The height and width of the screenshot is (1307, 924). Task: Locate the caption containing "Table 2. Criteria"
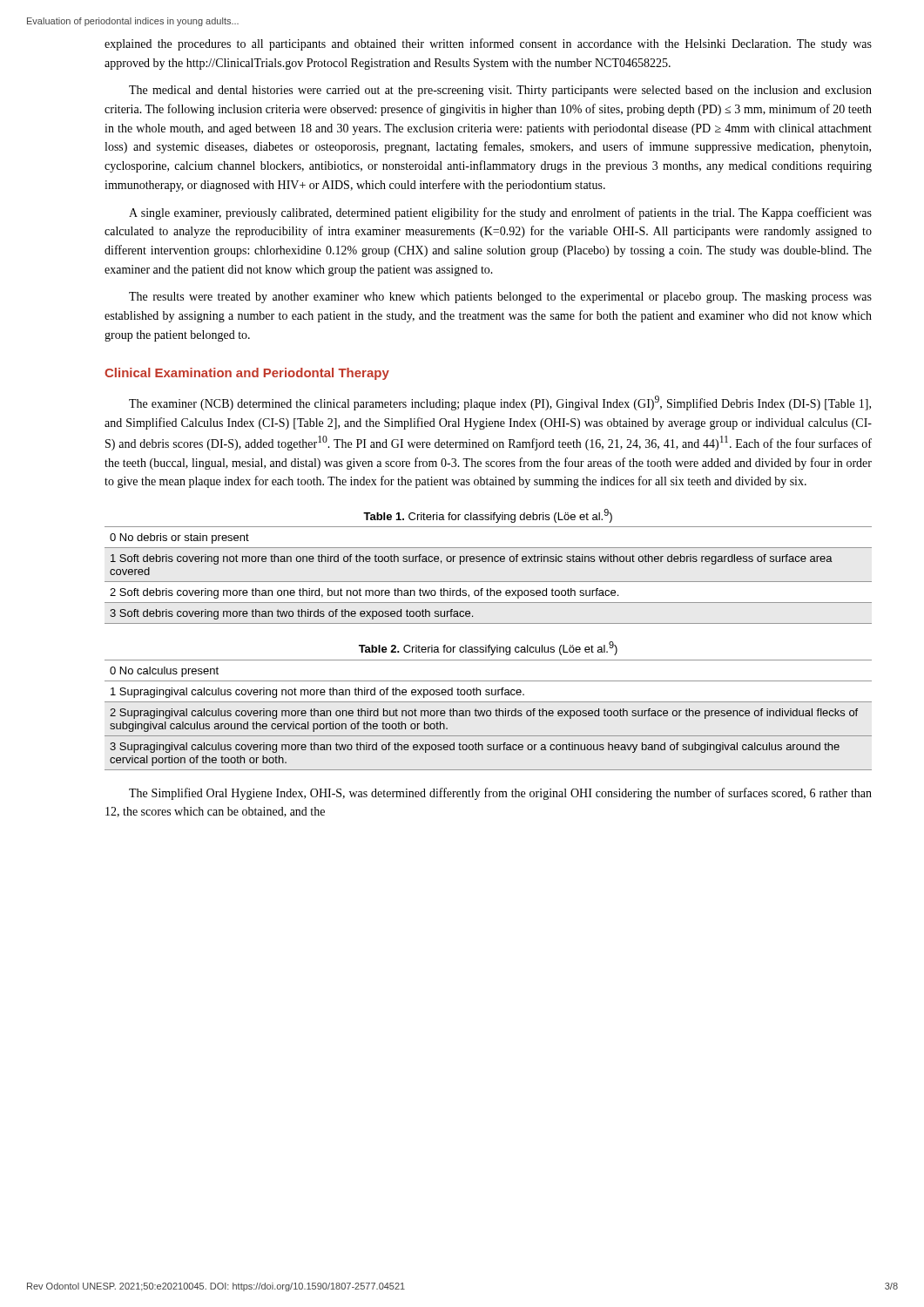click(x=488, y=648)
